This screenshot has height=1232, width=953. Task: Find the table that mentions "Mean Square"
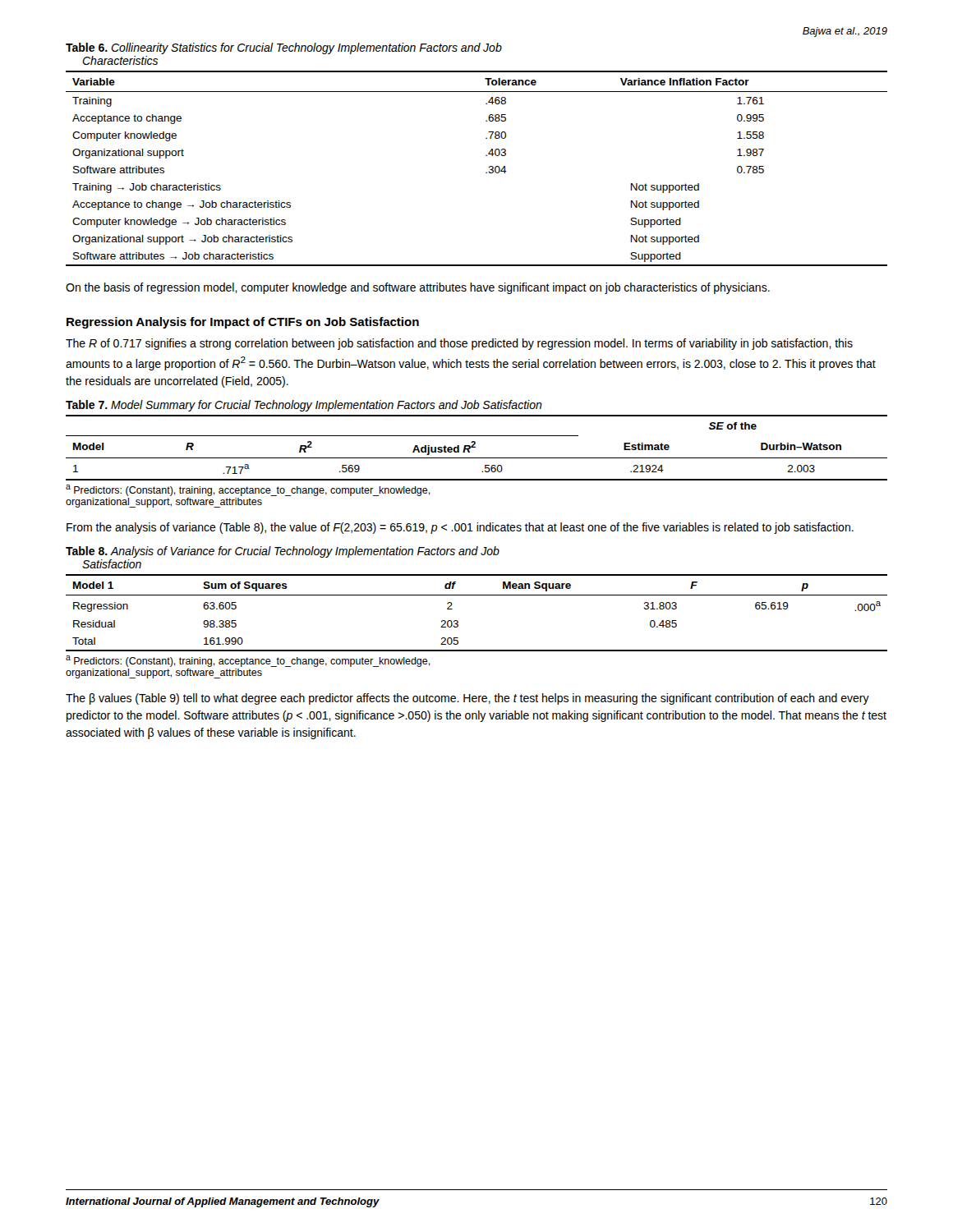476,613
